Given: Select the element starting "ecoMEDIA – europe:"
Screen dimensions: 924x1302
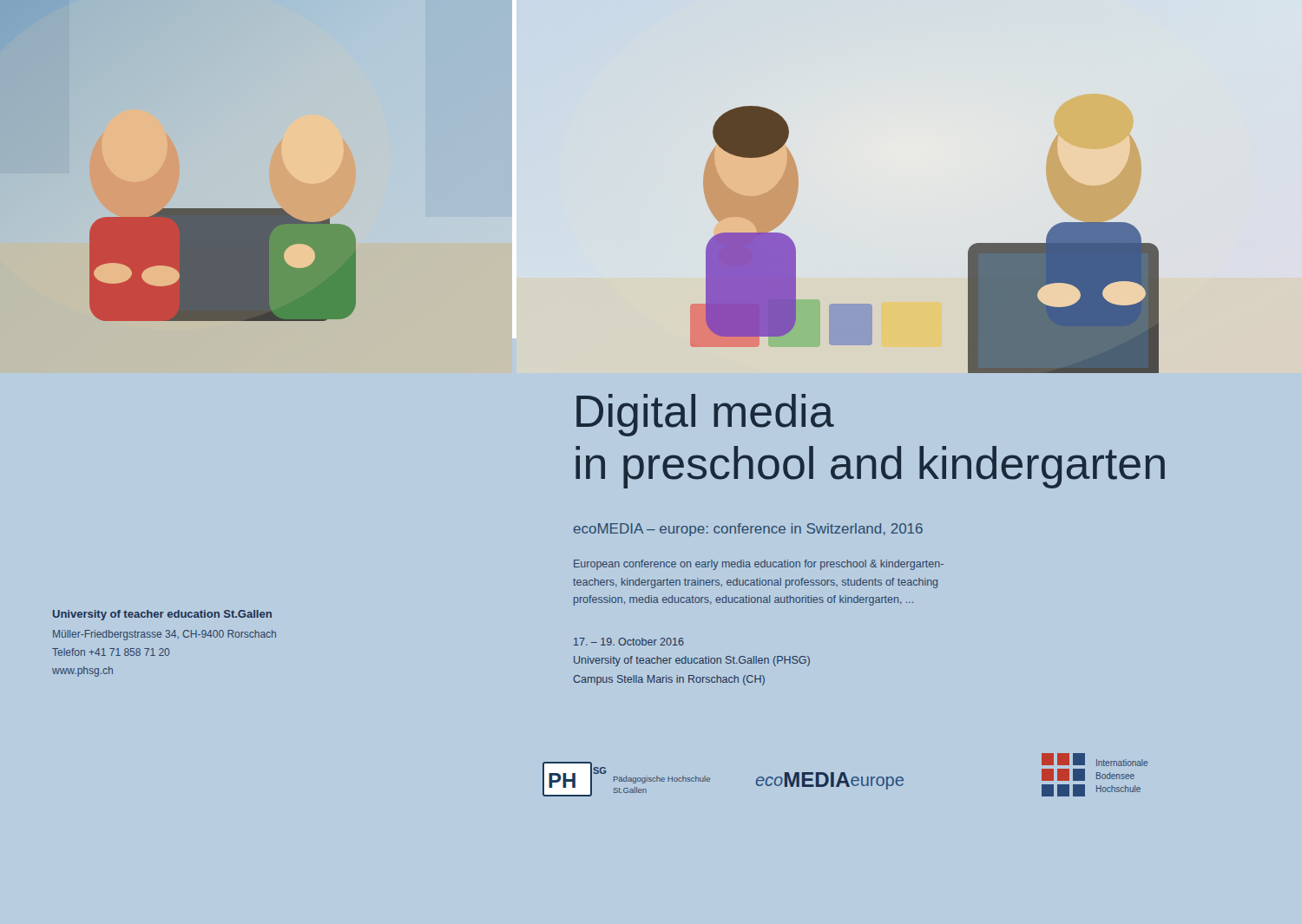Looking at the screenshot, I should [911, 529].
